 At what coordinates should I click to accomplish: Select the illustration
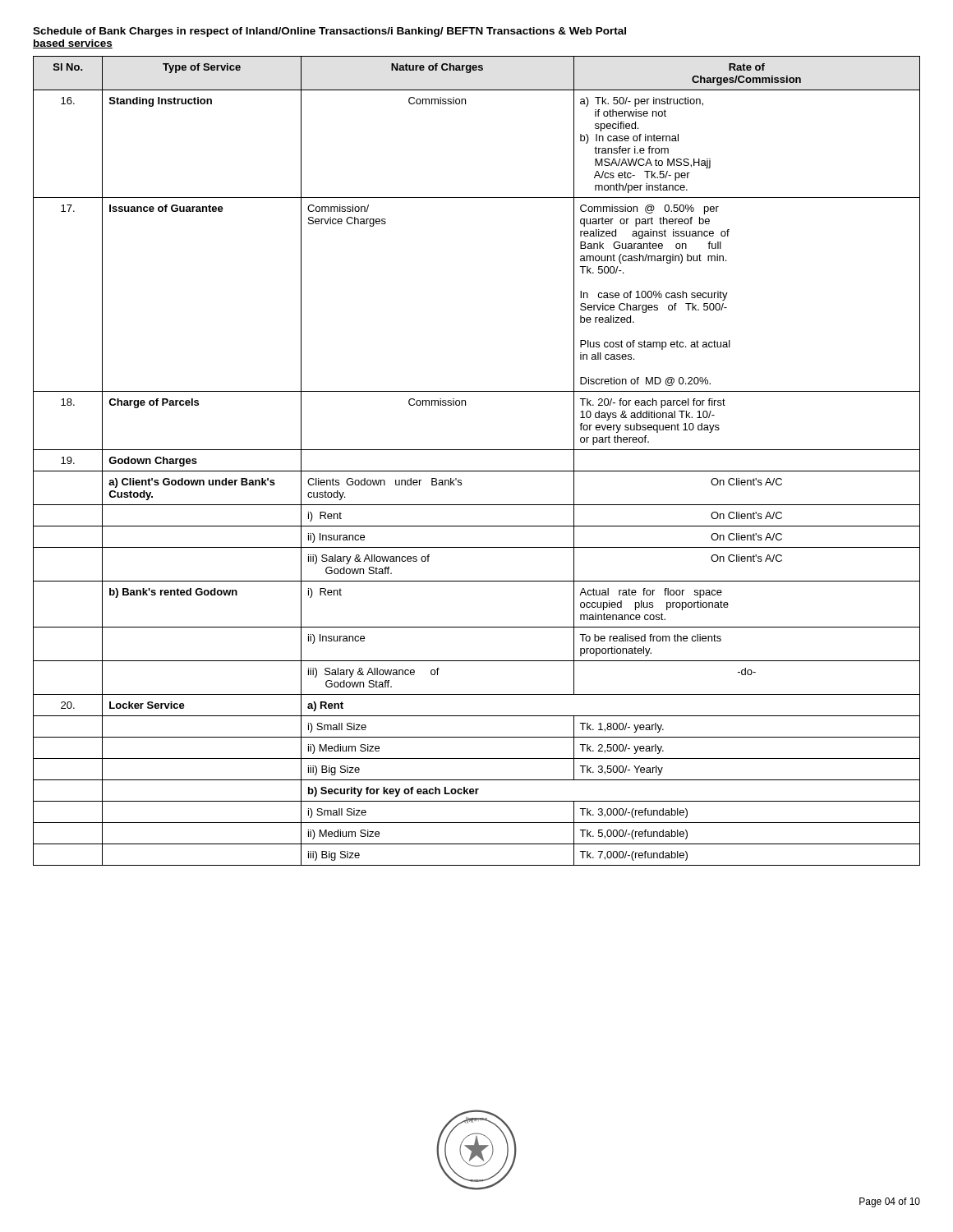click(476, 1150)
